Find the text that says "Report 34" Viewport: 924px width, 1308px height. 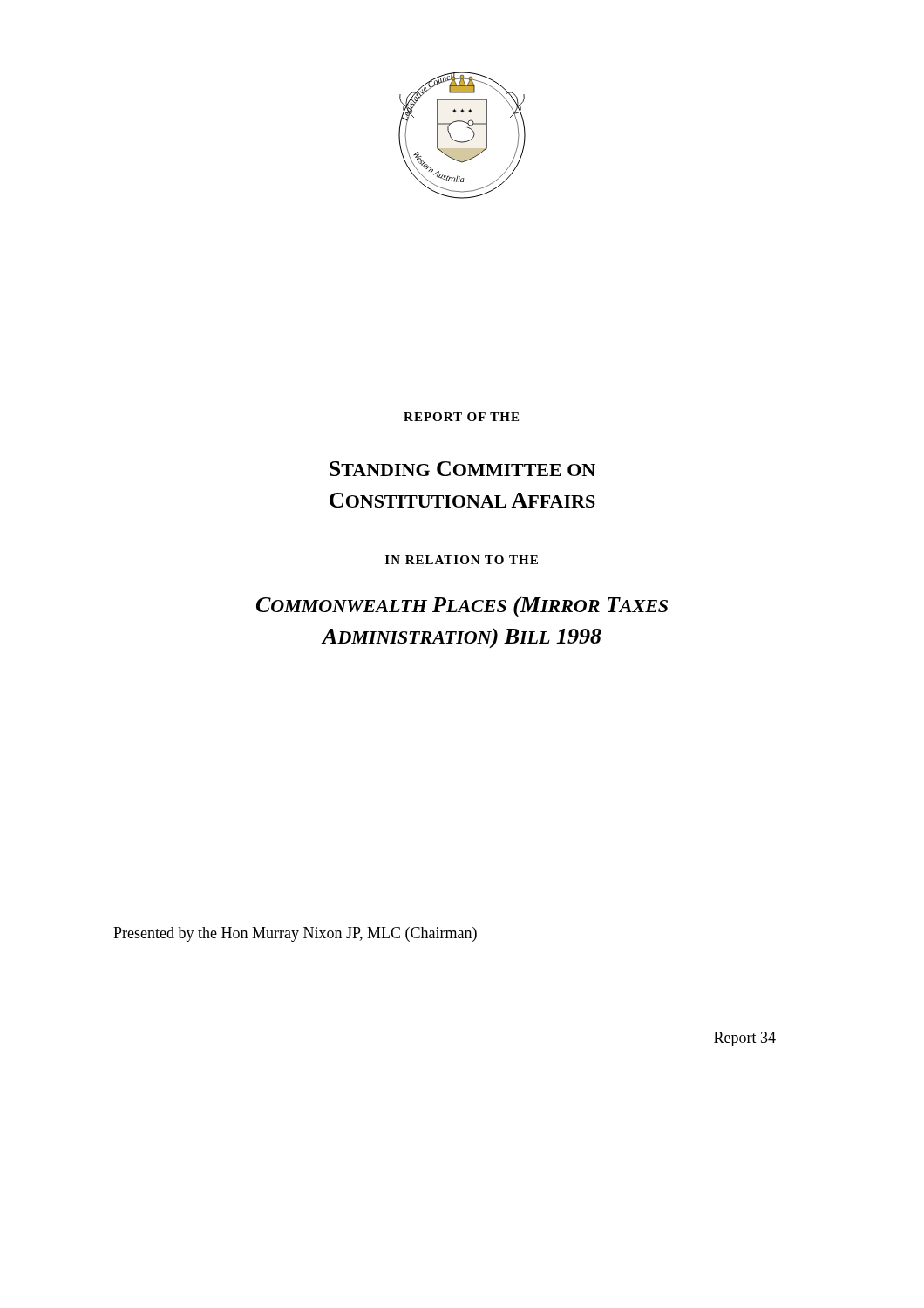point(745,1038)
